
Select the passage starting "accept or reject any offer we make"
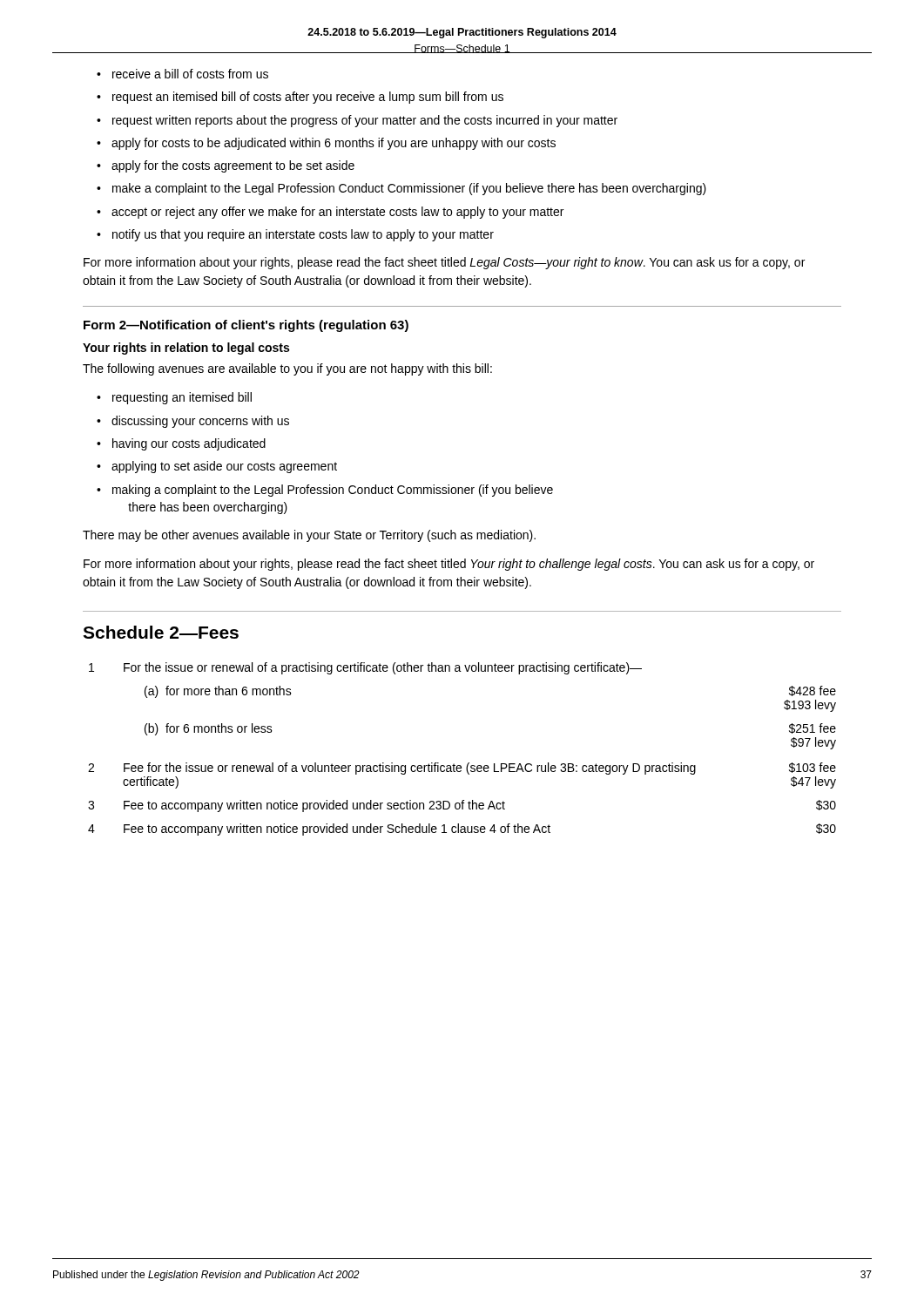point(338,212)
